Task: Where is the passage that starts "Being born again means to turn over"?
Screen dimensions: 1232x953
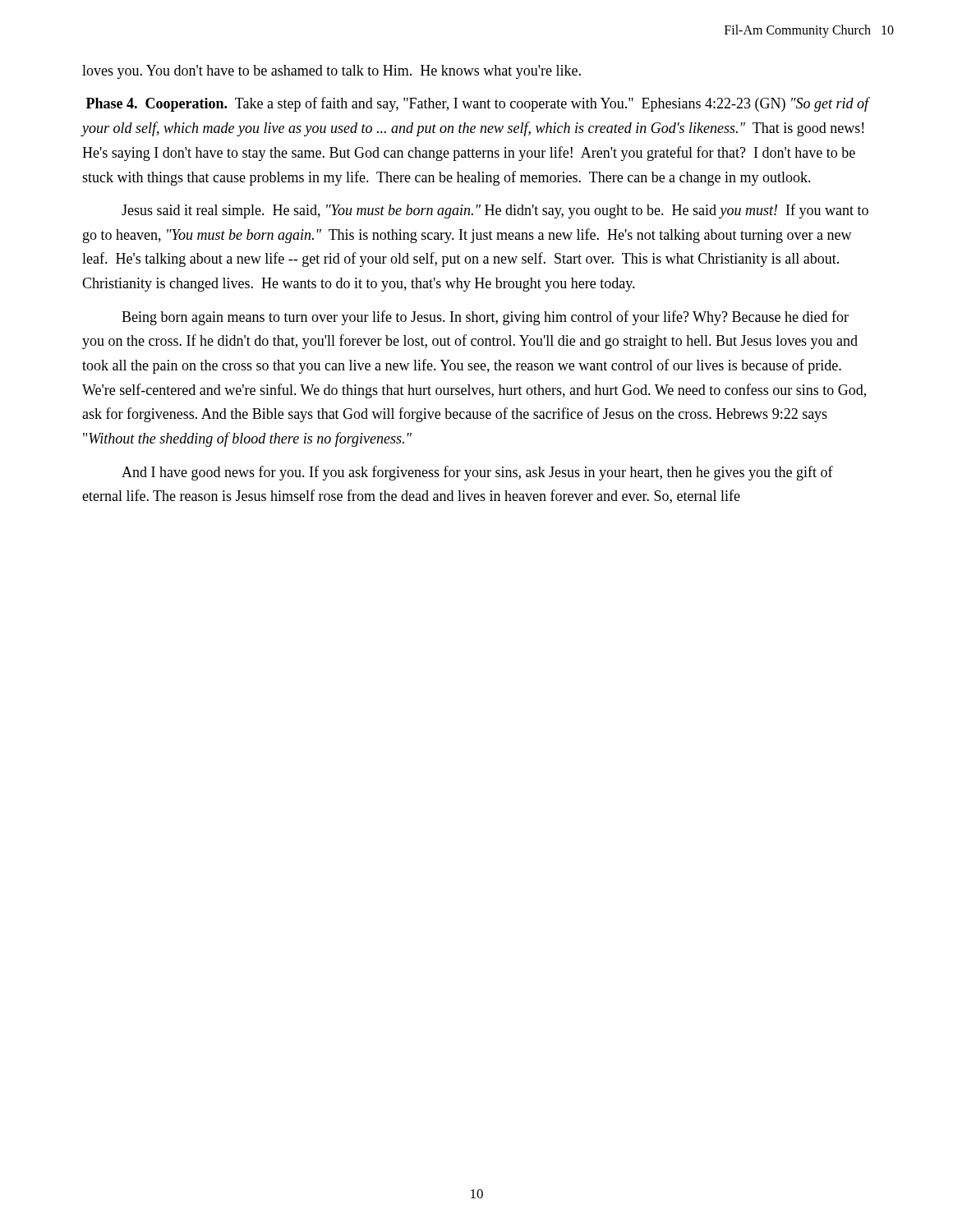Action: click(x=476, y=378)
